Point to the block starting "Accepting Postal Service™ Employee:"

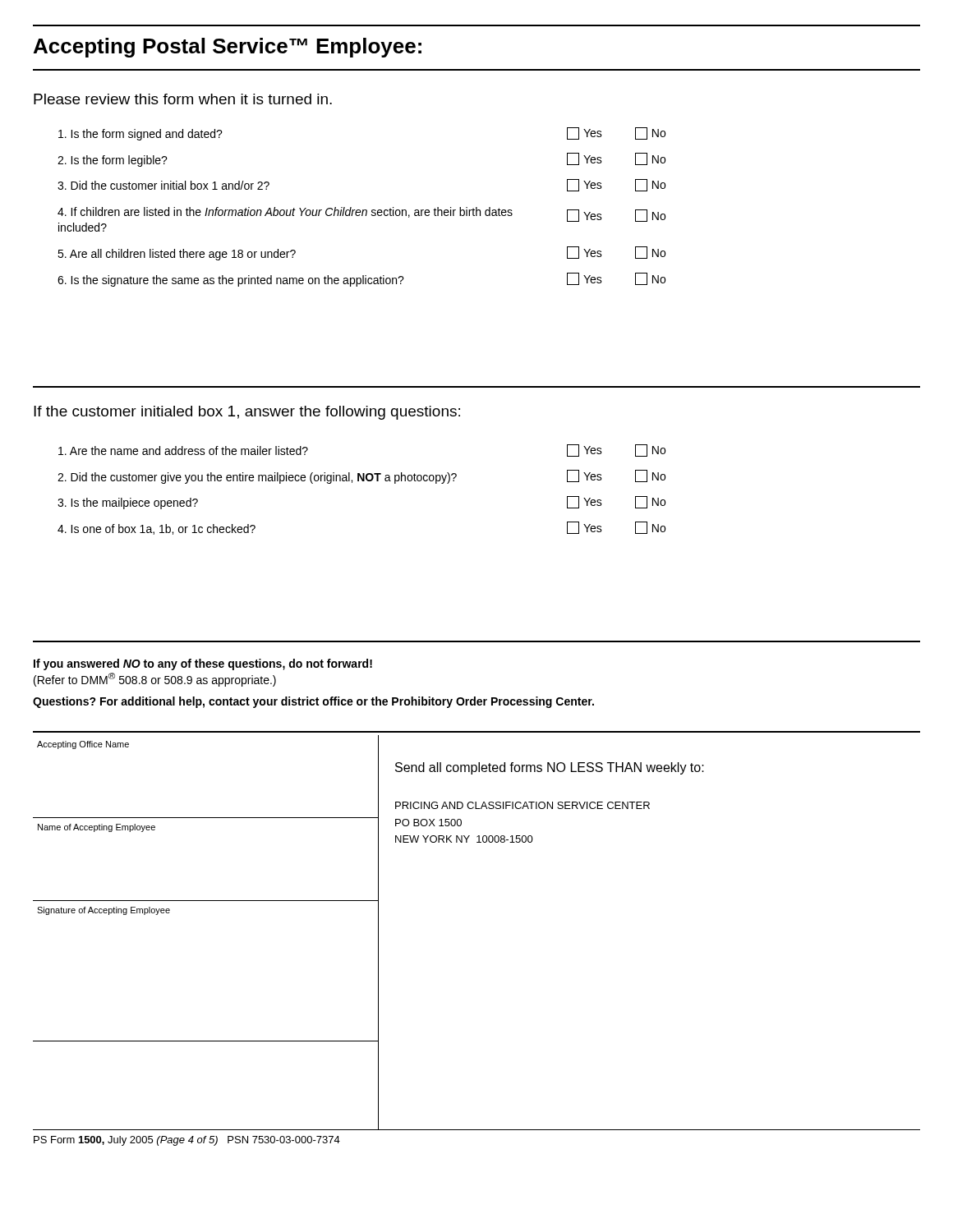pos(228,46)
